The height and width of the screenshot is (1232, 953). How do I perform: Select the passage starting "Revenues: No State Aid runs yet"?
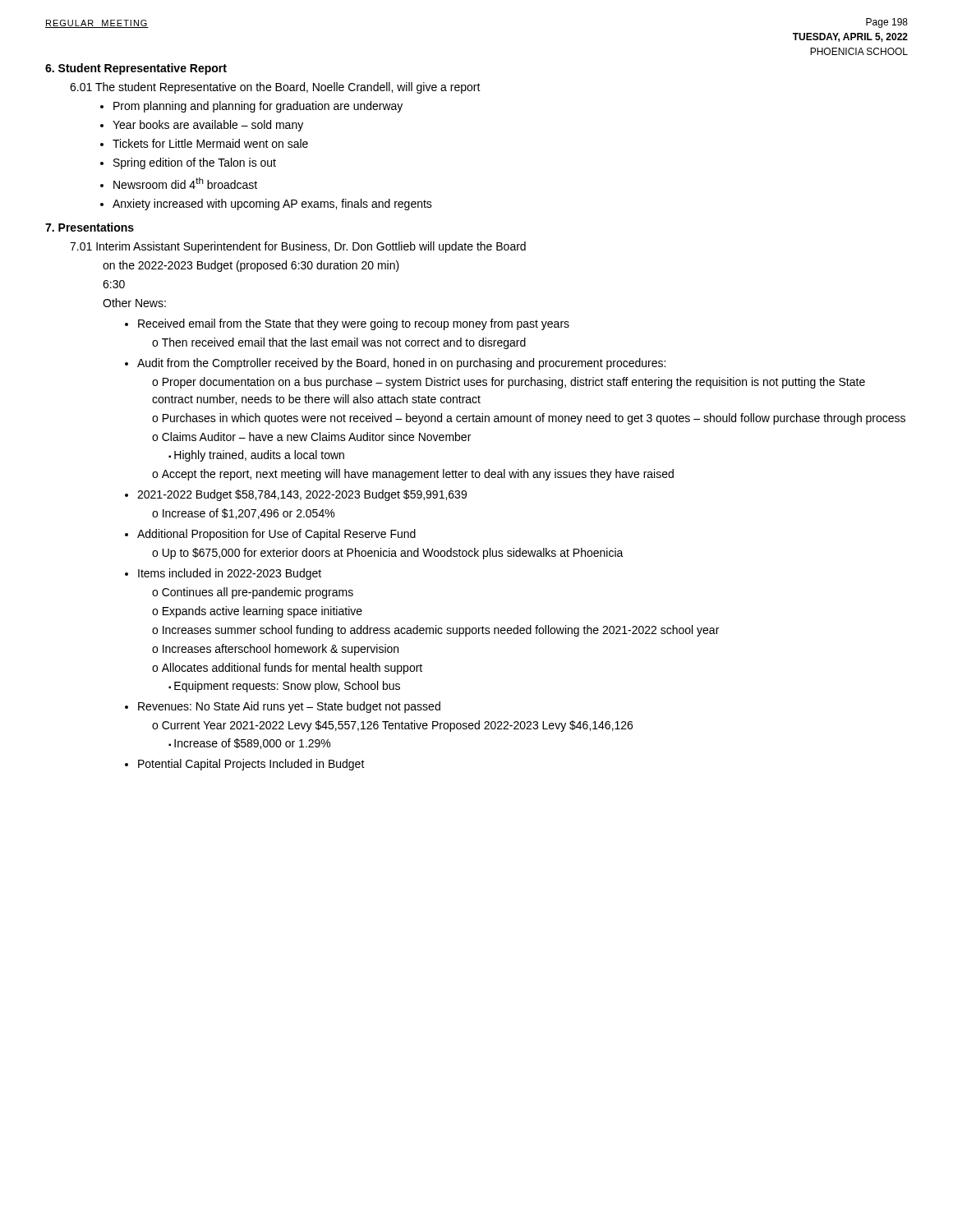[523, 726]
